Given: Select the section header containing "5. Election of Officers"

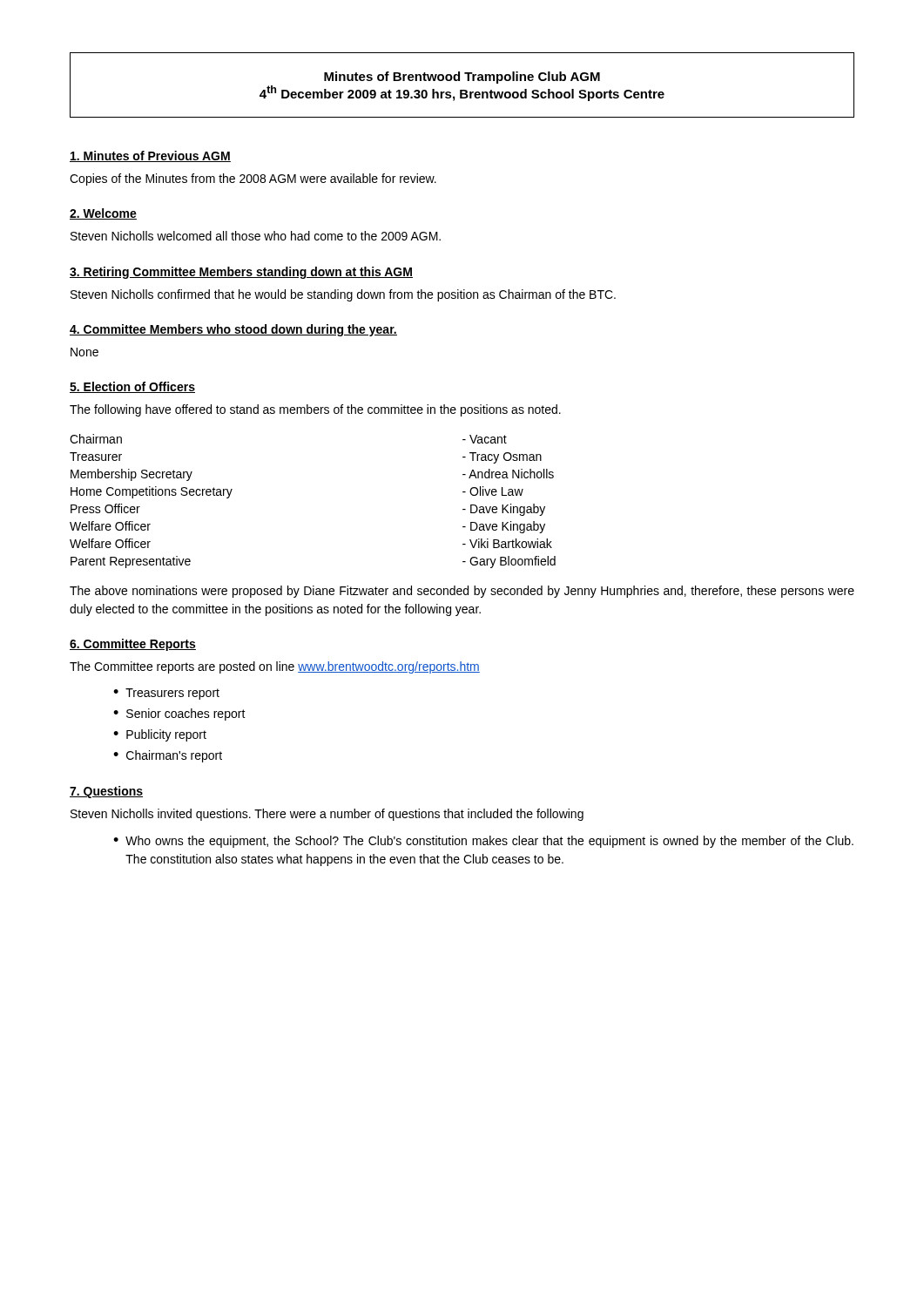Looking at the screenshot, I should (132, 387).
